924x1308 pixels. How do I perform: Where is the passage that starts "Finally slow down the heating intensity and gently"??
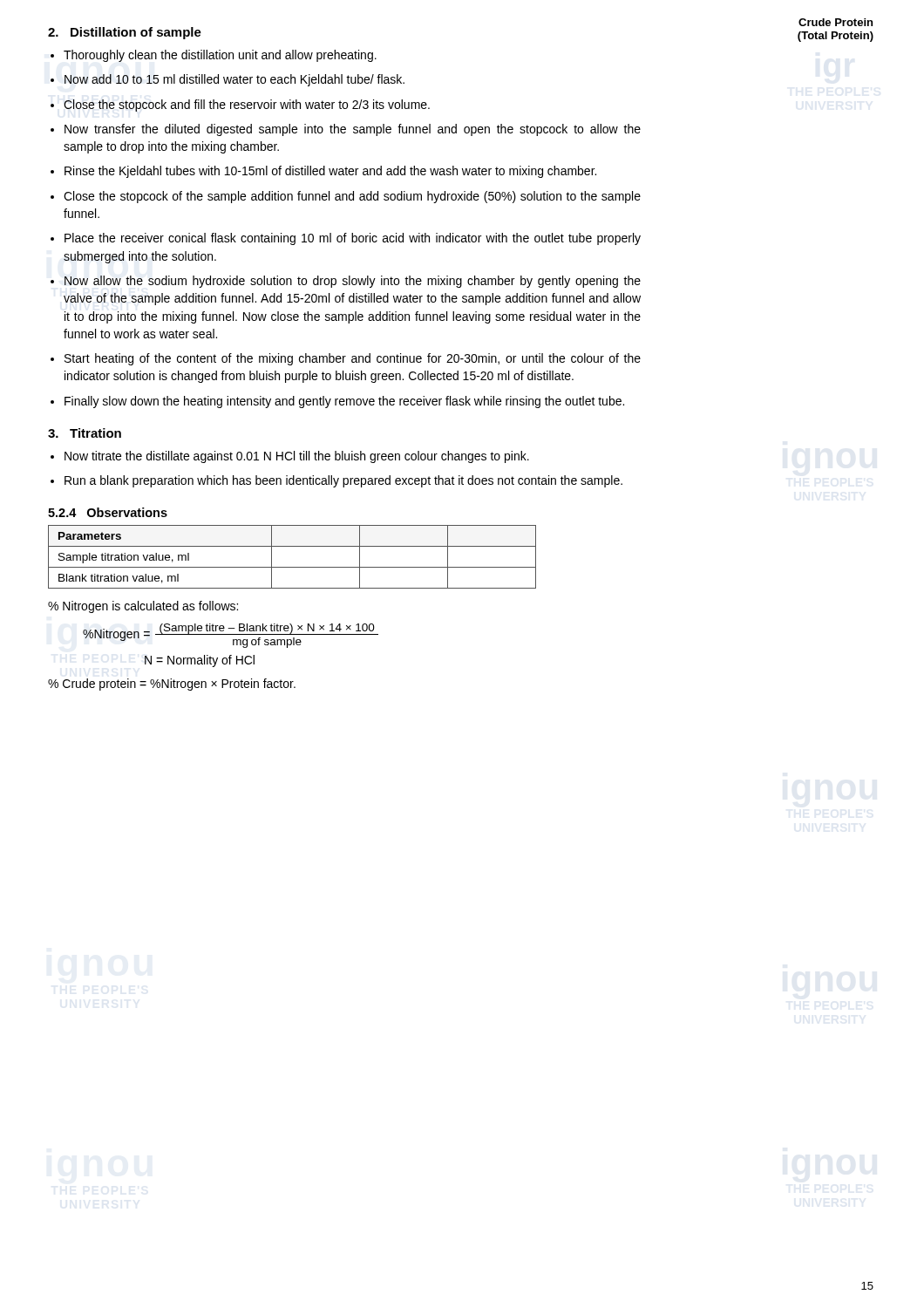[x=345, y=401]
